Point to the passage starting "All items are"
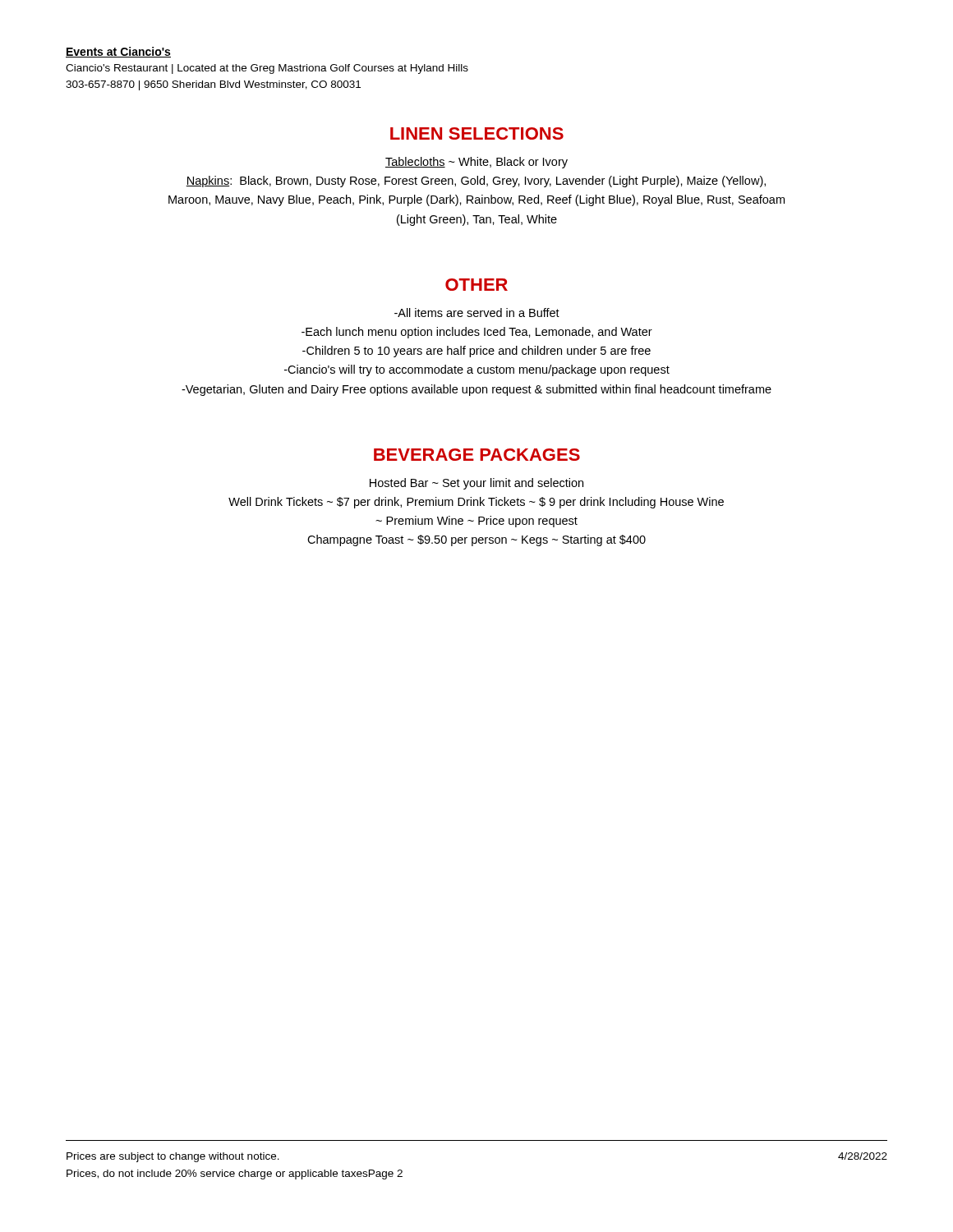953x1232 pixels. tap(476, 351)
